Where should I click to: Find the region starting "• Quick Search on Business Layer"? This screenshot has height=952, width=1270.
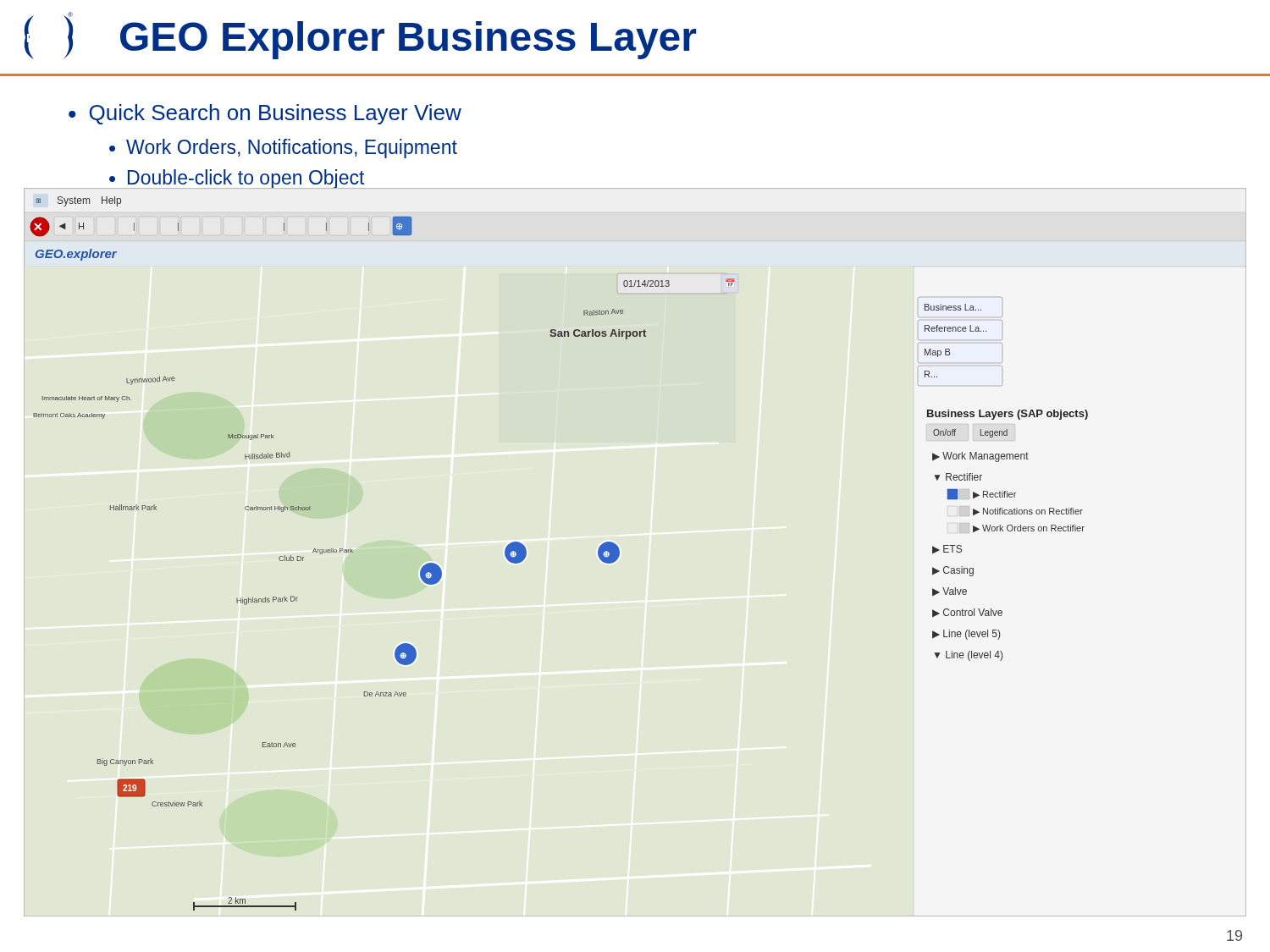click(x=264, y=114)
